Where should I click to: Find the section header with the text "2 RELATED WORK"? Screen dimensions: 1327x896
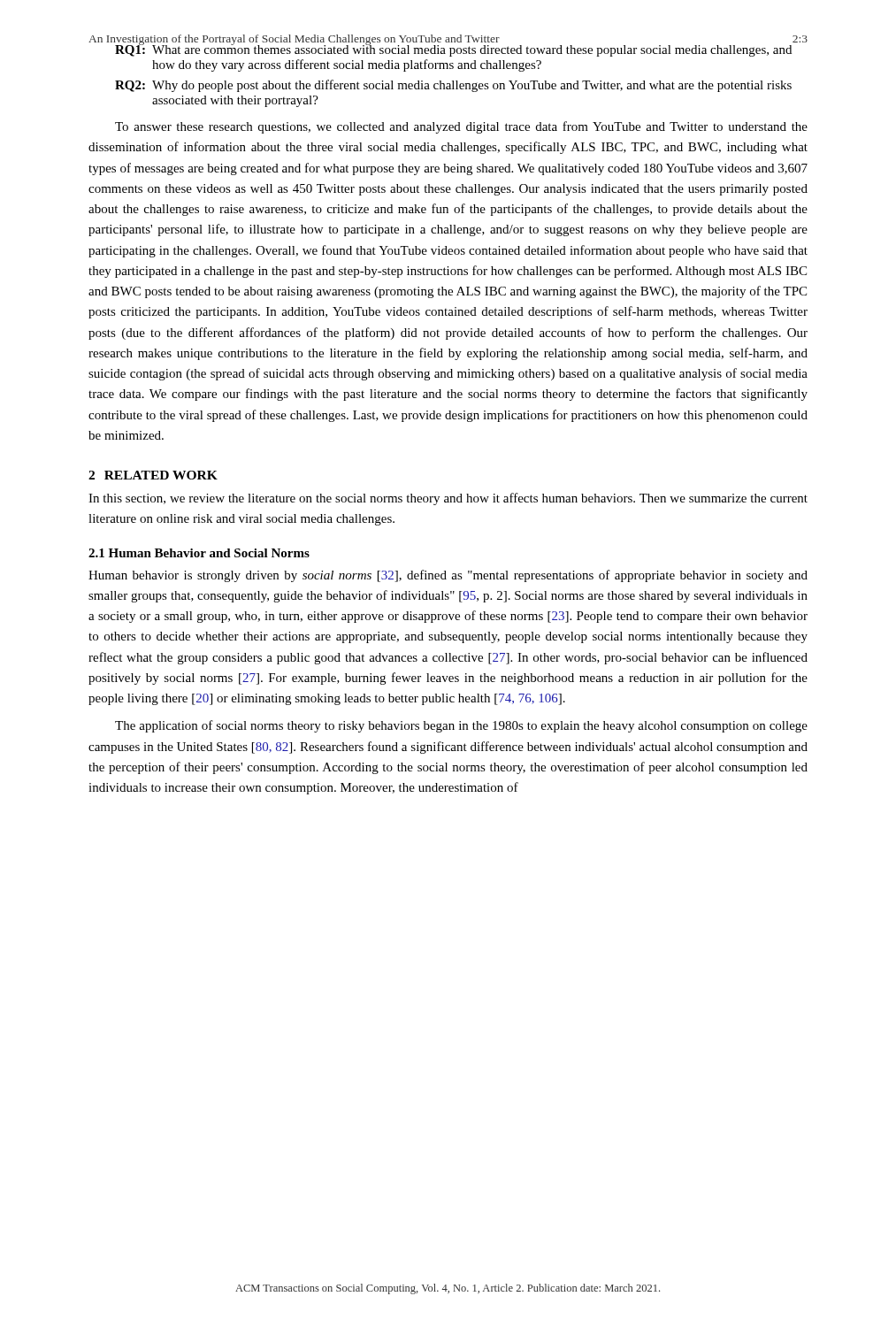coord(153,475)
